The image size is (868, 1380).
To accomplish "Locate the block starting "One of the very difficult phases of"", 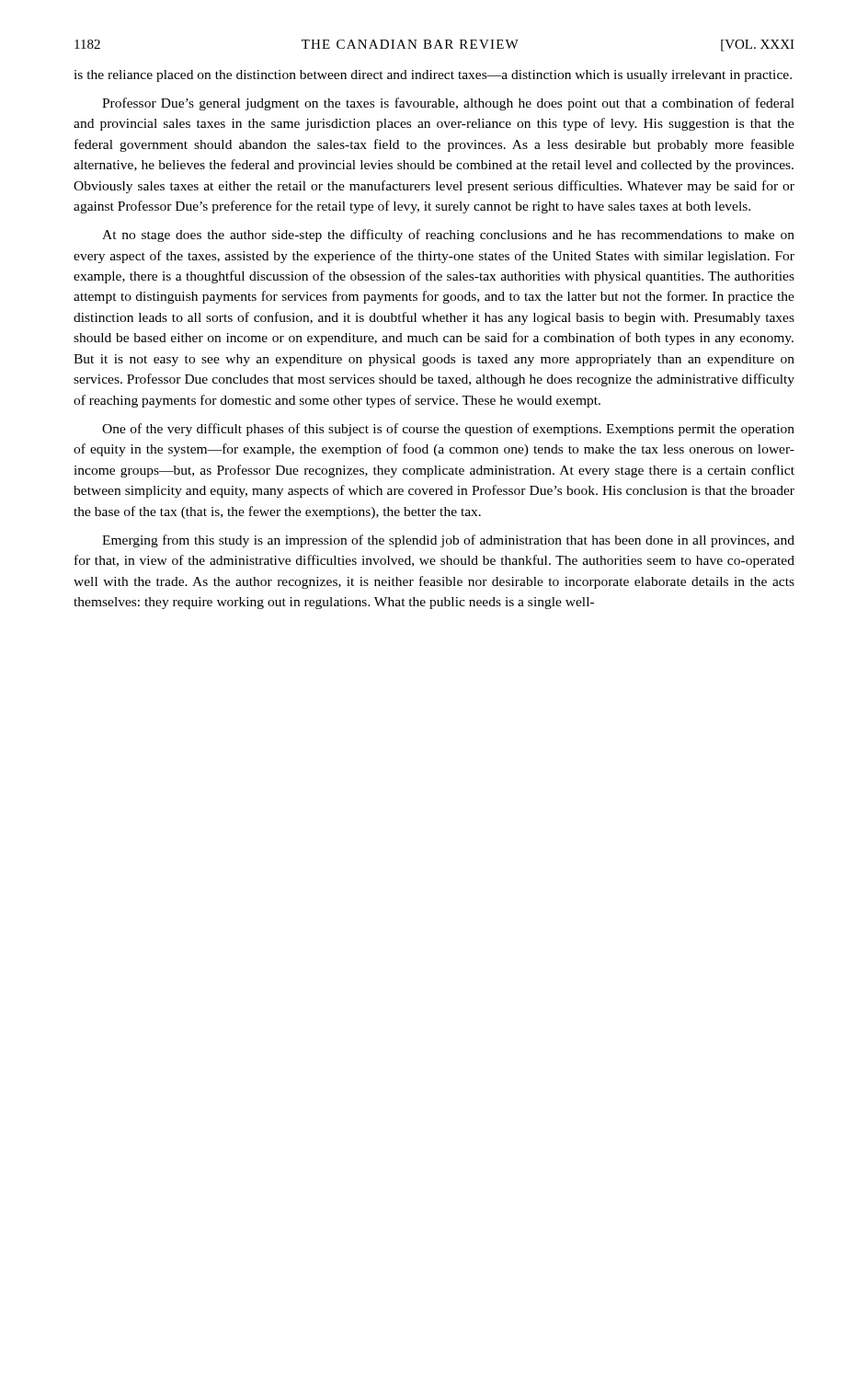I will click(x=434, y=469).
